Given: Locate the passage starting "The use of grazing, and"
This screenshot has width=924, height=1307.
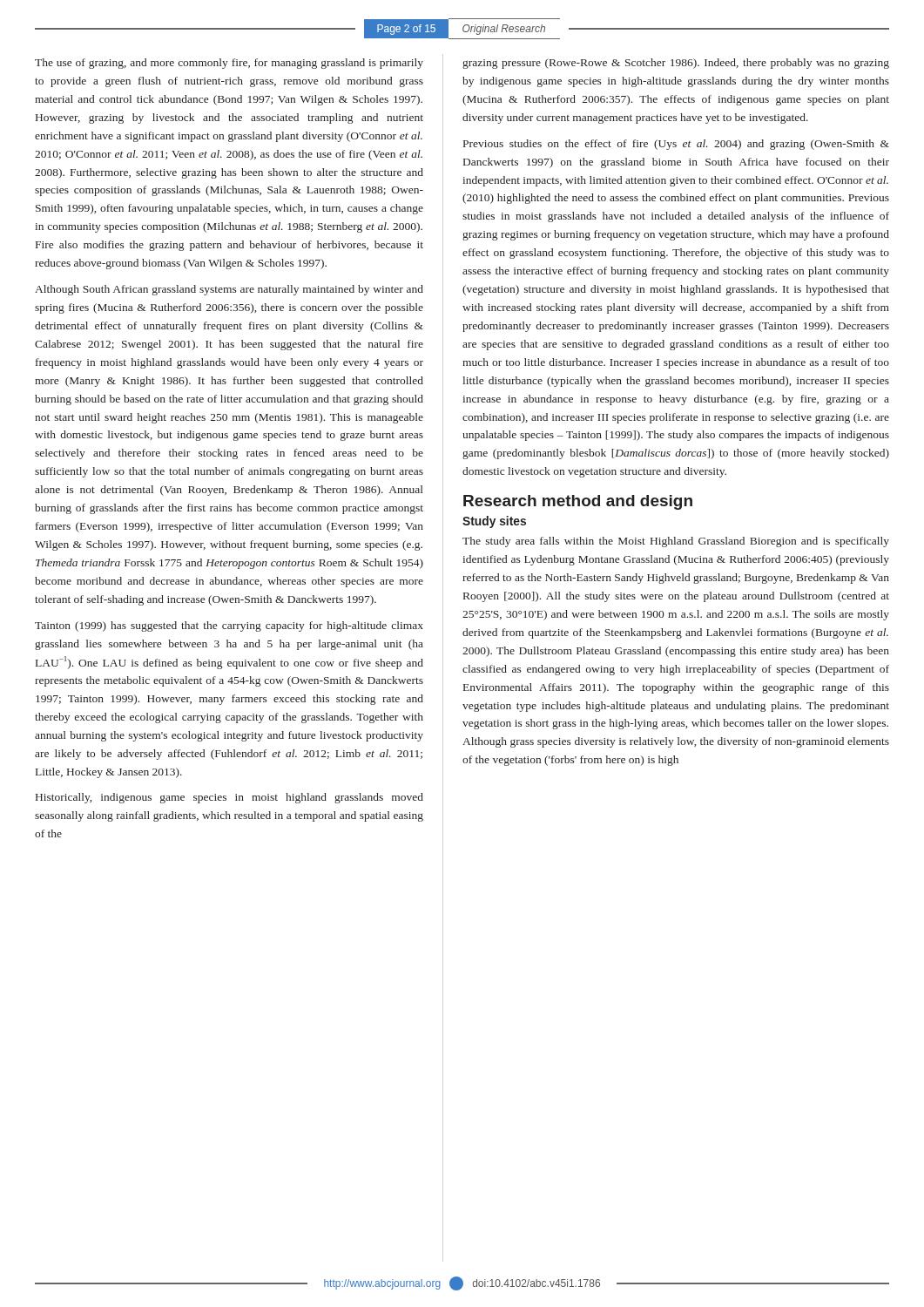Looking at the screenshot, I should click(x=229, y=163).
